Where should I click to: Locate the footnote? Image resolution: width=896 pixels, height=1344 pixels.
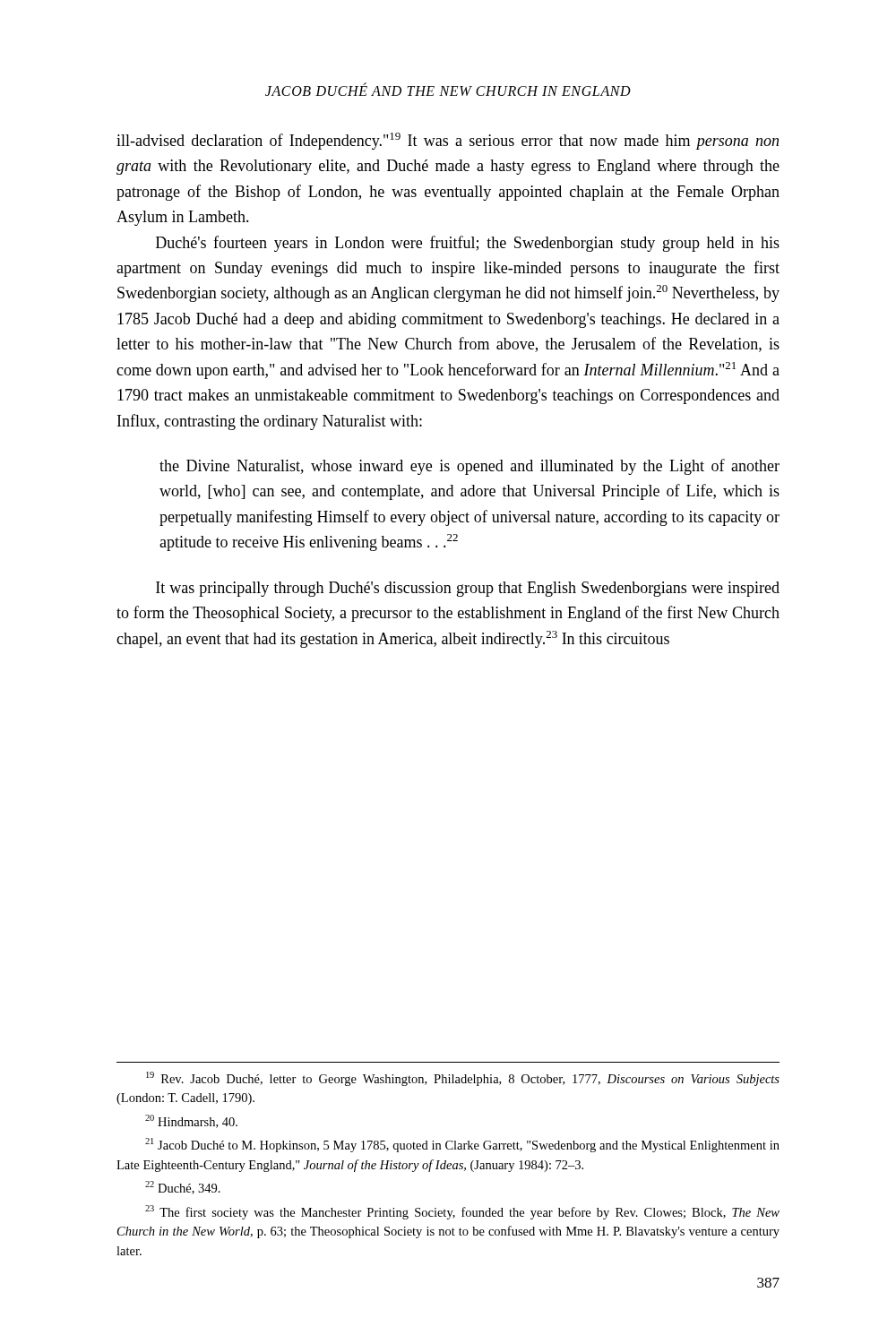[x=448, y=1165]
